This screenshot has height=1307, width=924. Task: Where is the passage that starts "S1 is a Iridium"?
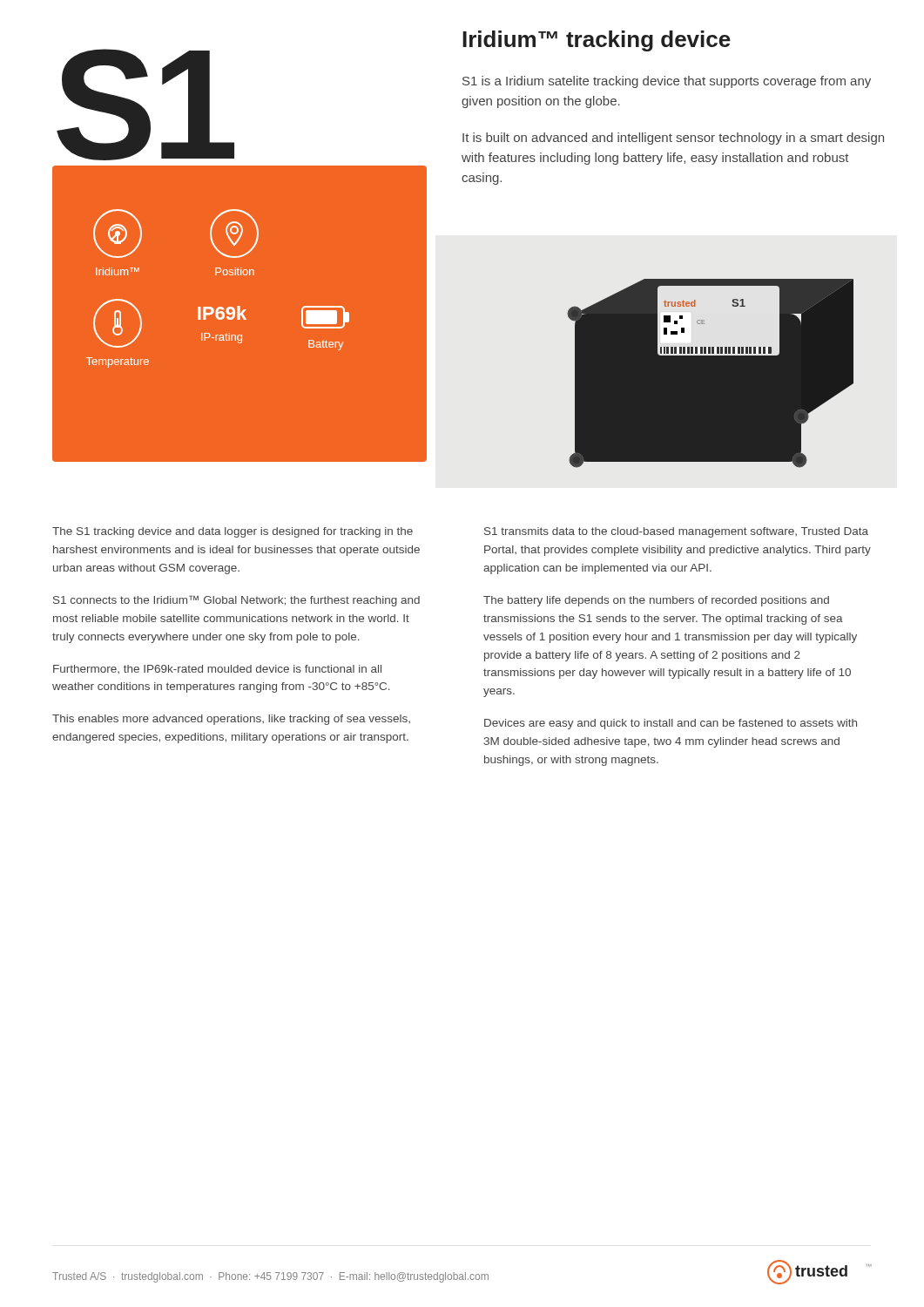675,91
